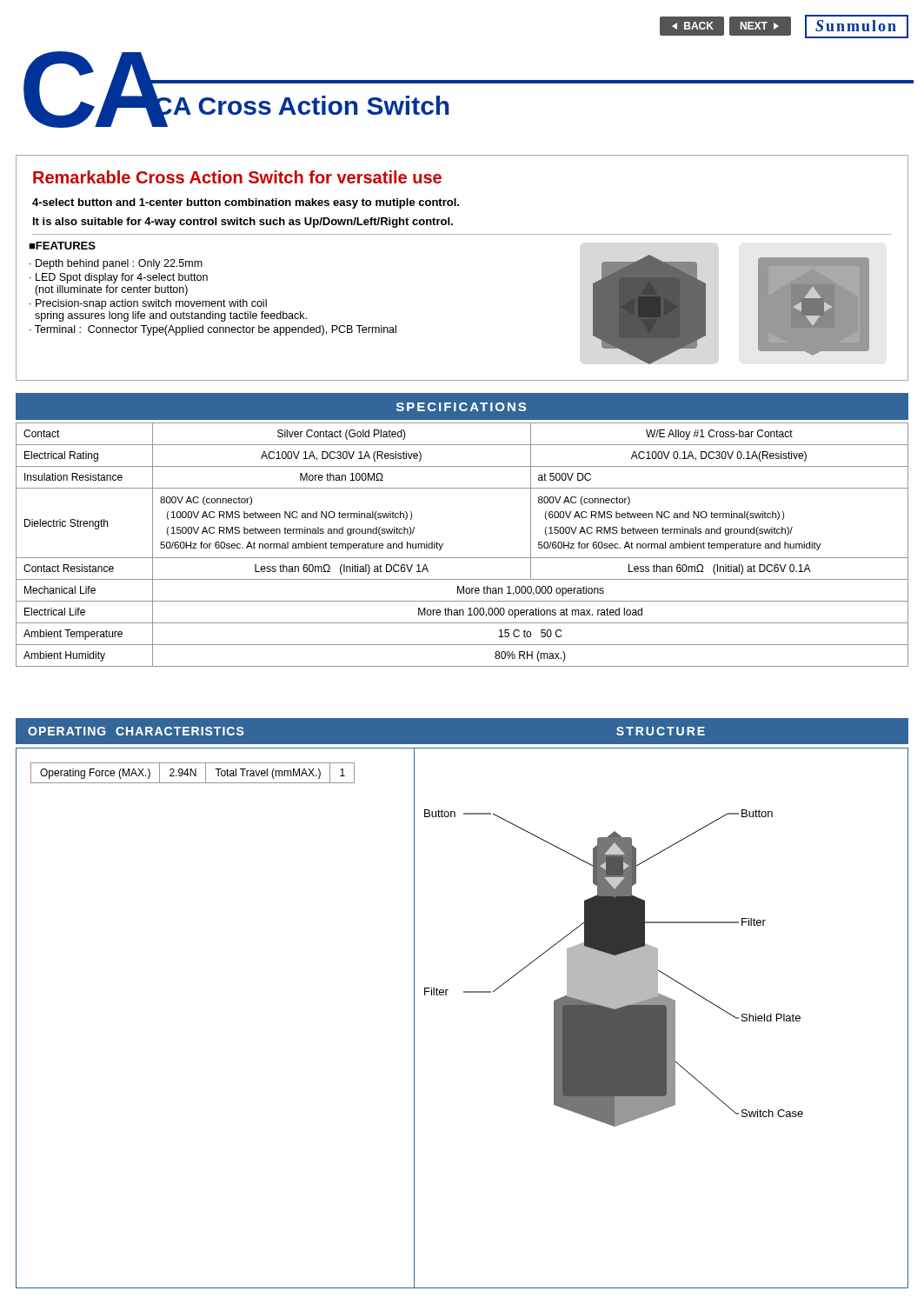This screenshot has height=1304, width=924.
Task: Find the engineering diagram
Action: (x=661, y=1018)
